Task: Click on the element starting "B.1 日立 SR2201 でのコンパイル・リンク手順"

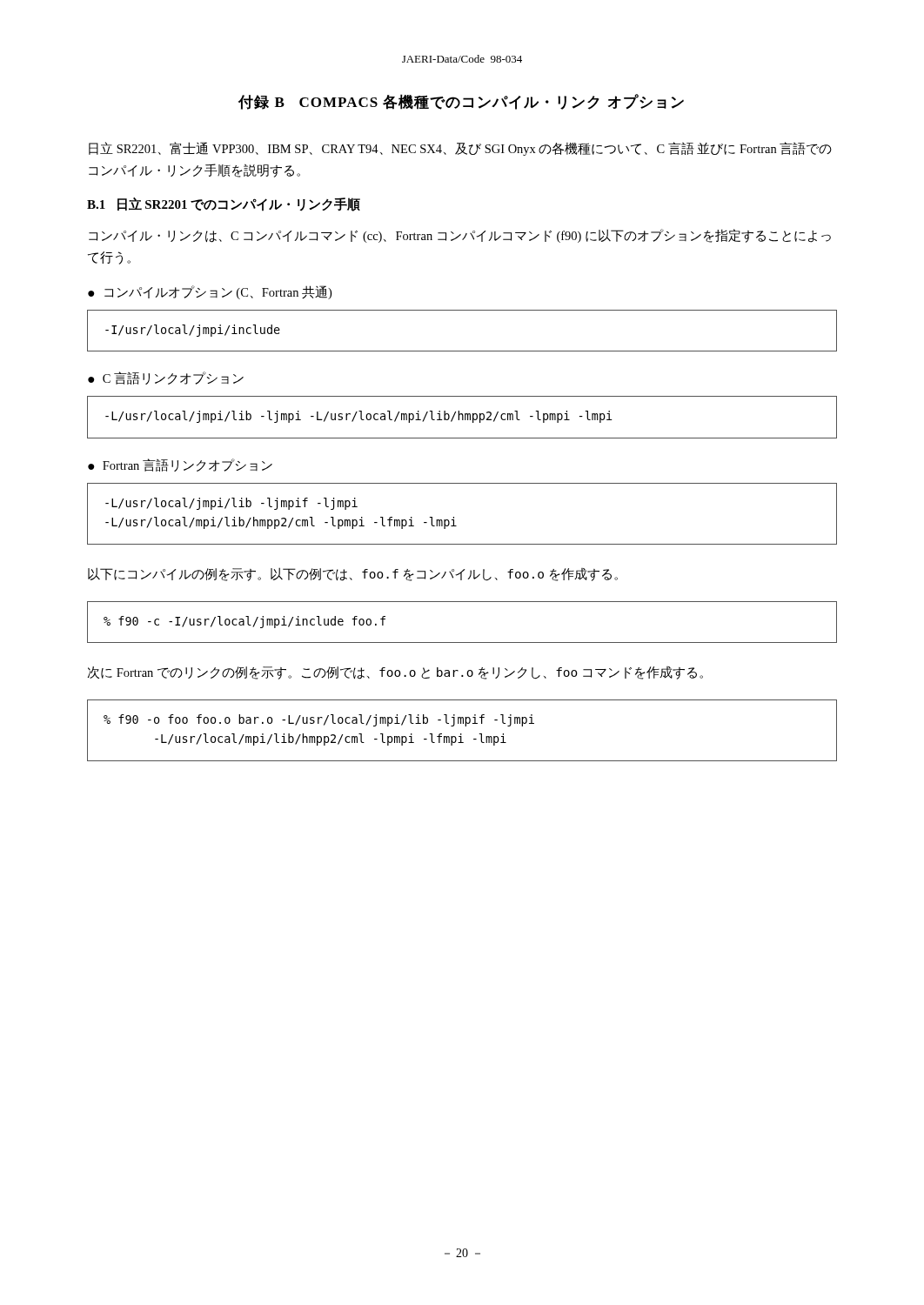Action: 224,205
